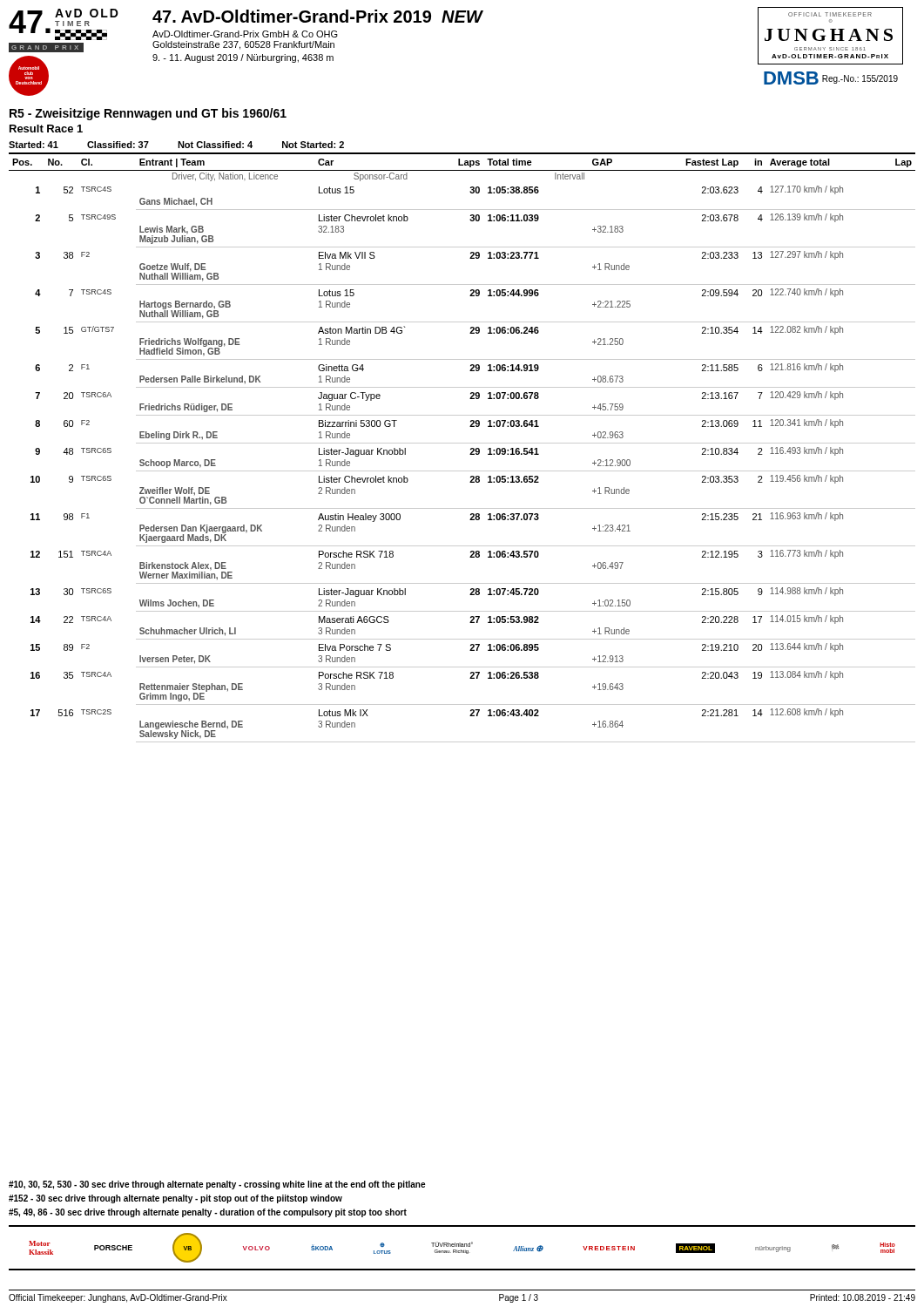Select the element starting "Result Race 1"
The height and width of the screenshot is (1307, 924).
click(46, 128)
